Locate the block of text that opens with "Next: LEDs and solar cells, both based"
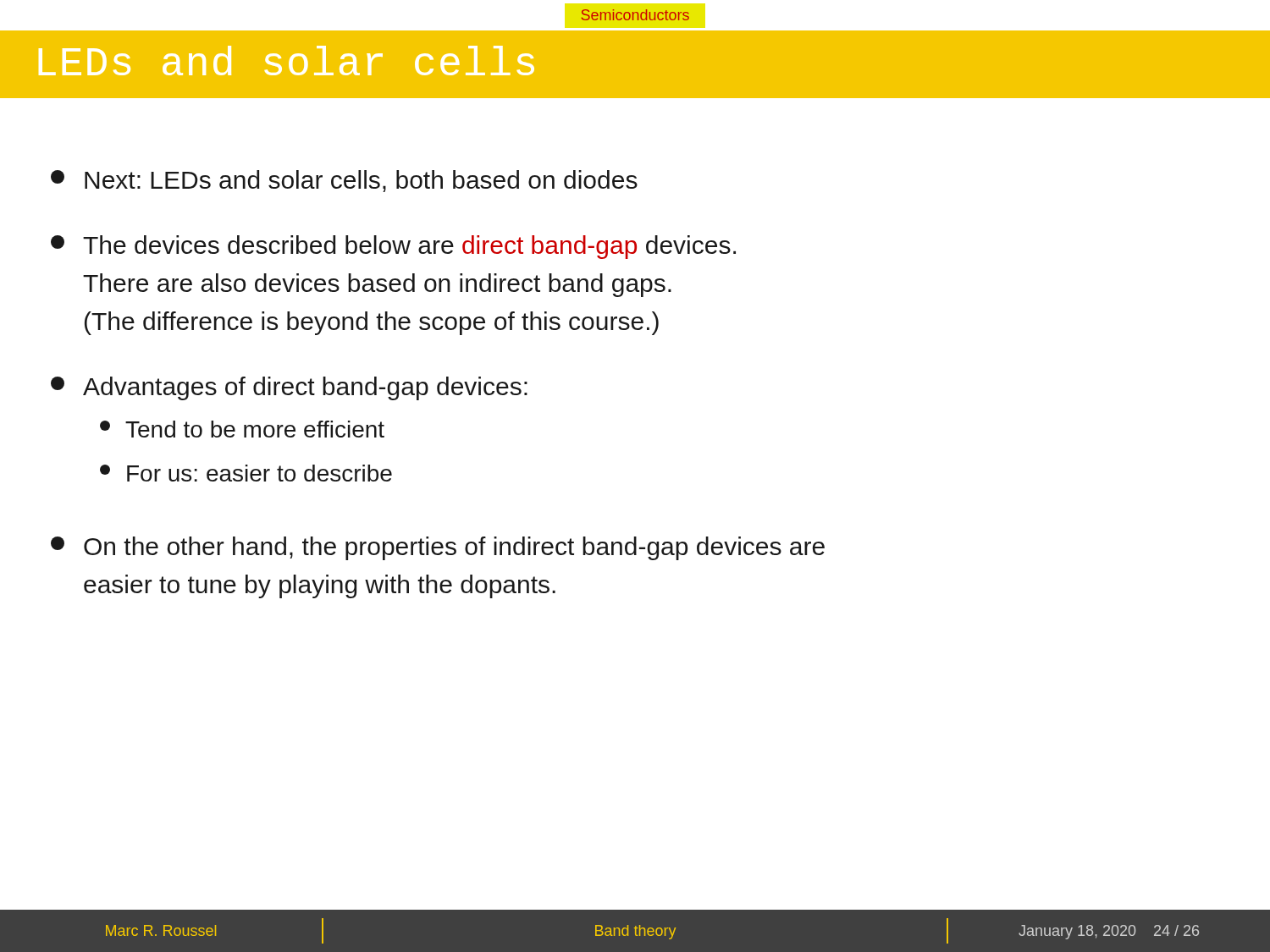 pos(635,180)
